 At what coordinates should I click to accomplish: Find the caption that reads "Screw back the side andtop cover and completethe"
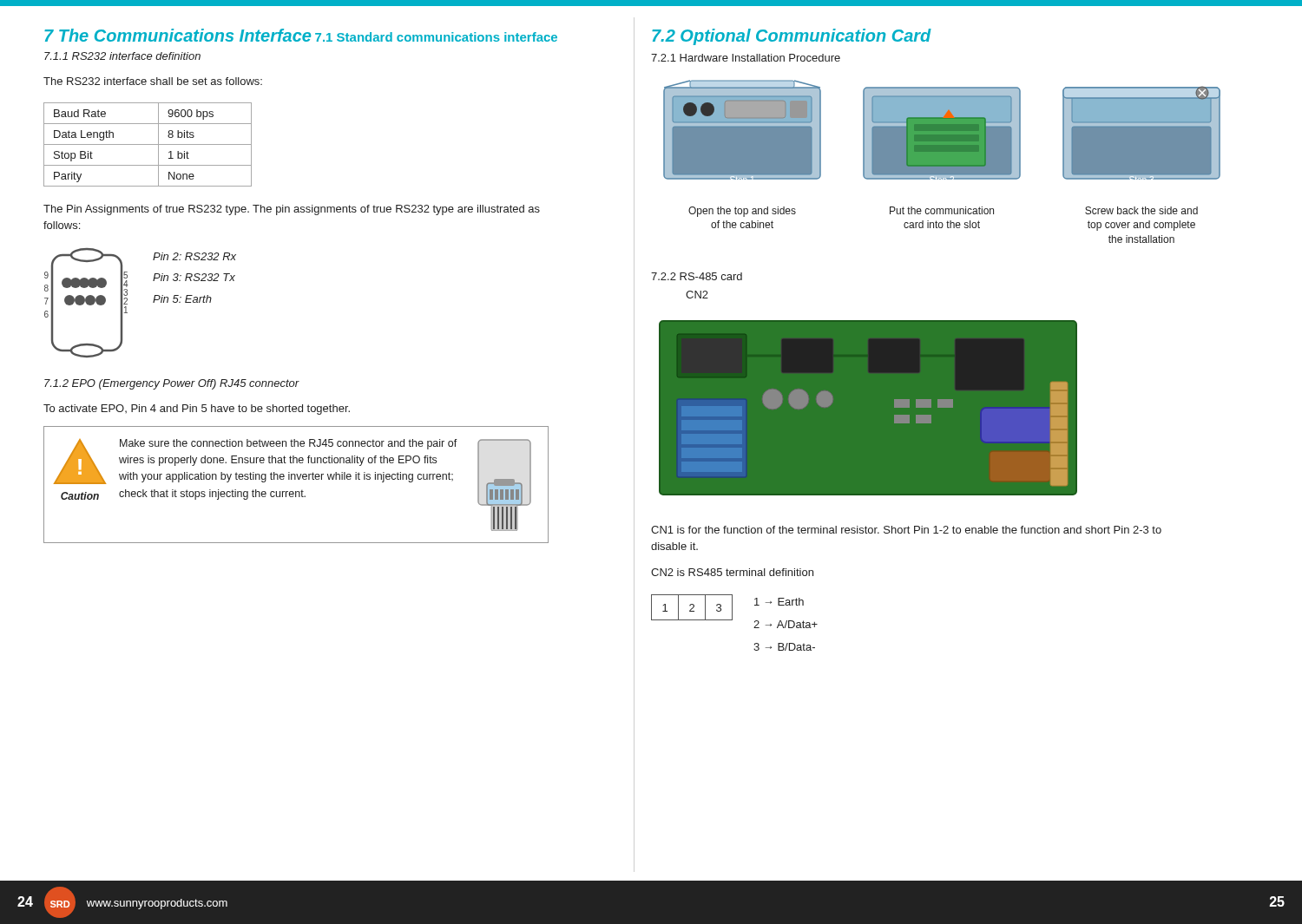click(x=1141, y=225)
